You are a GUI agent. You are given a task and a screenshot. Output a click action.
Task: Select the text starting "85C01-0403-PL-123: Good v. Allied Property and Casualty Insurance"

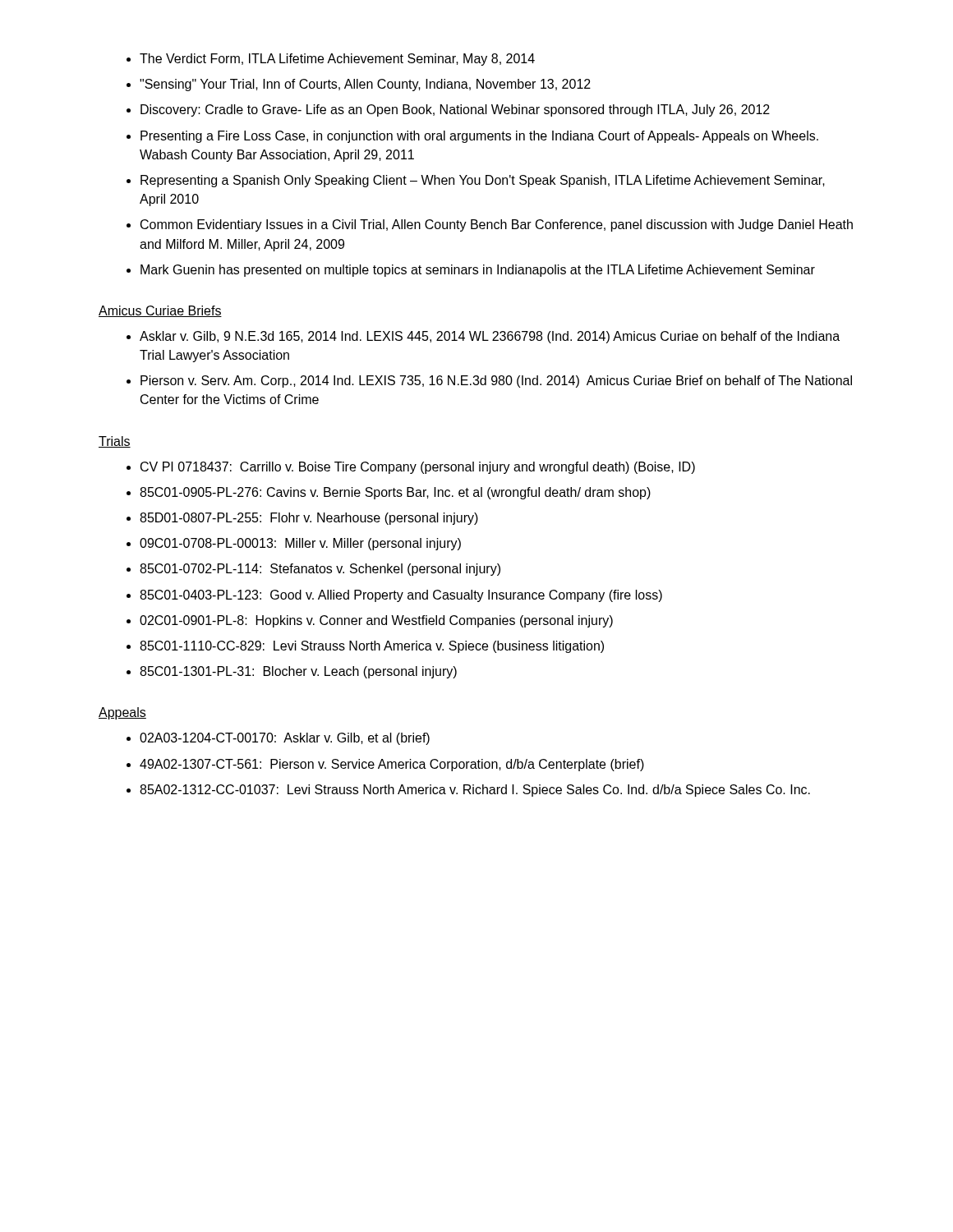pyautogui.click(x=401, y=595)
